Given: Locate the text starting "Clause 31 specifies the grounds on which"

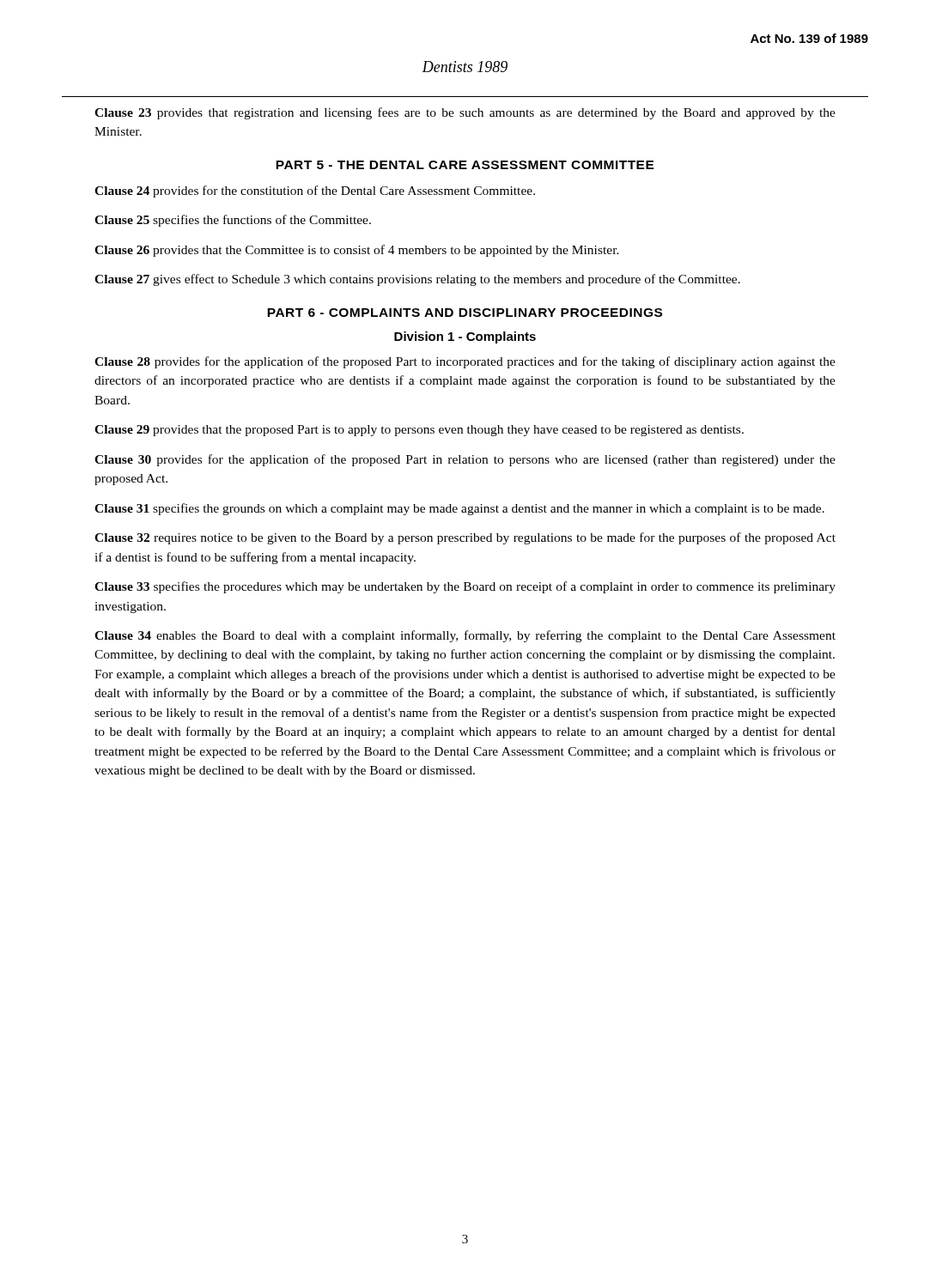Looking at the screenshot, I should tap(460, 508).
